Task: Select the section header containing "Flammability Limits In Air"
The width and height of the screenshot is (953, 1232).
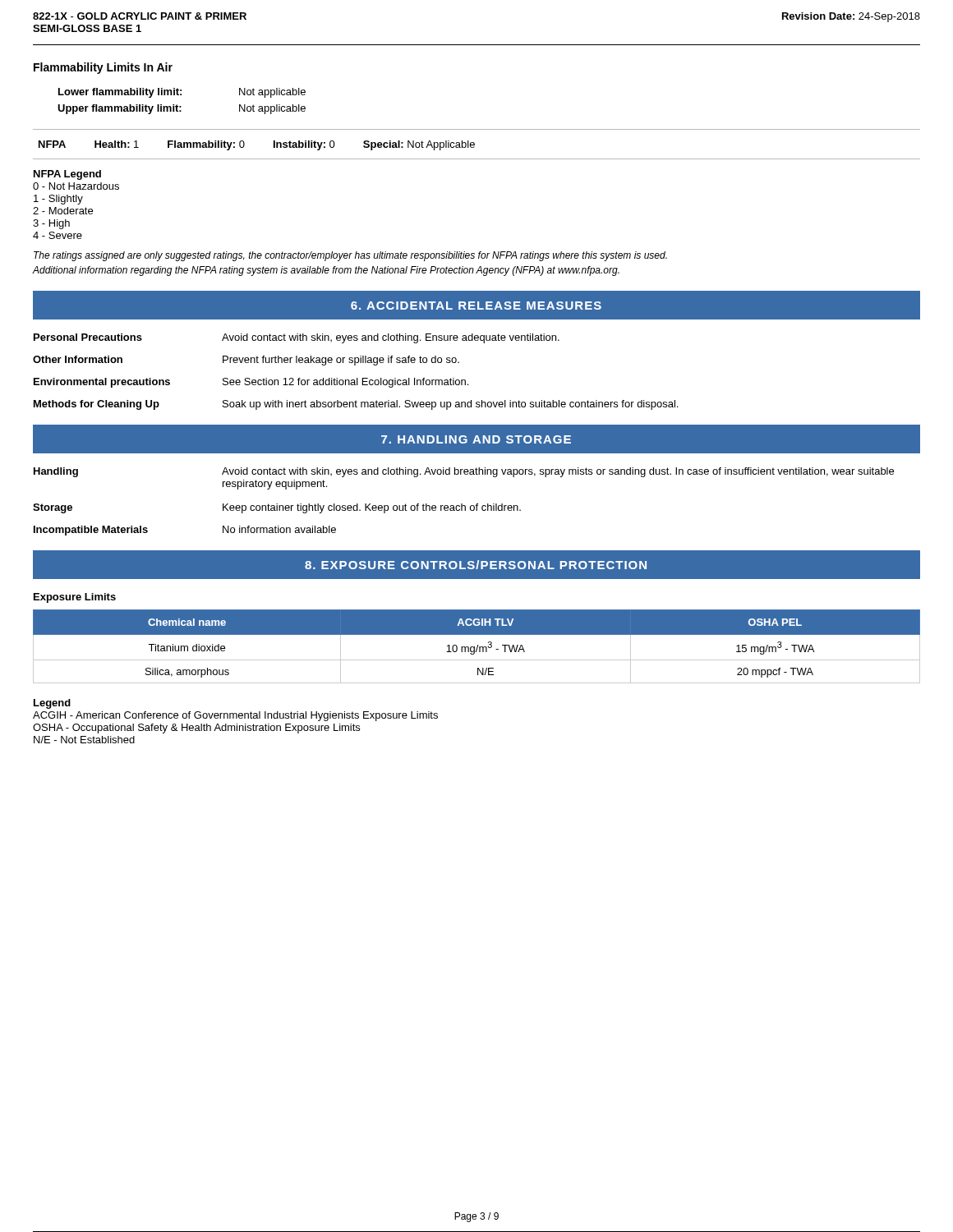Action: coord(103,67)
